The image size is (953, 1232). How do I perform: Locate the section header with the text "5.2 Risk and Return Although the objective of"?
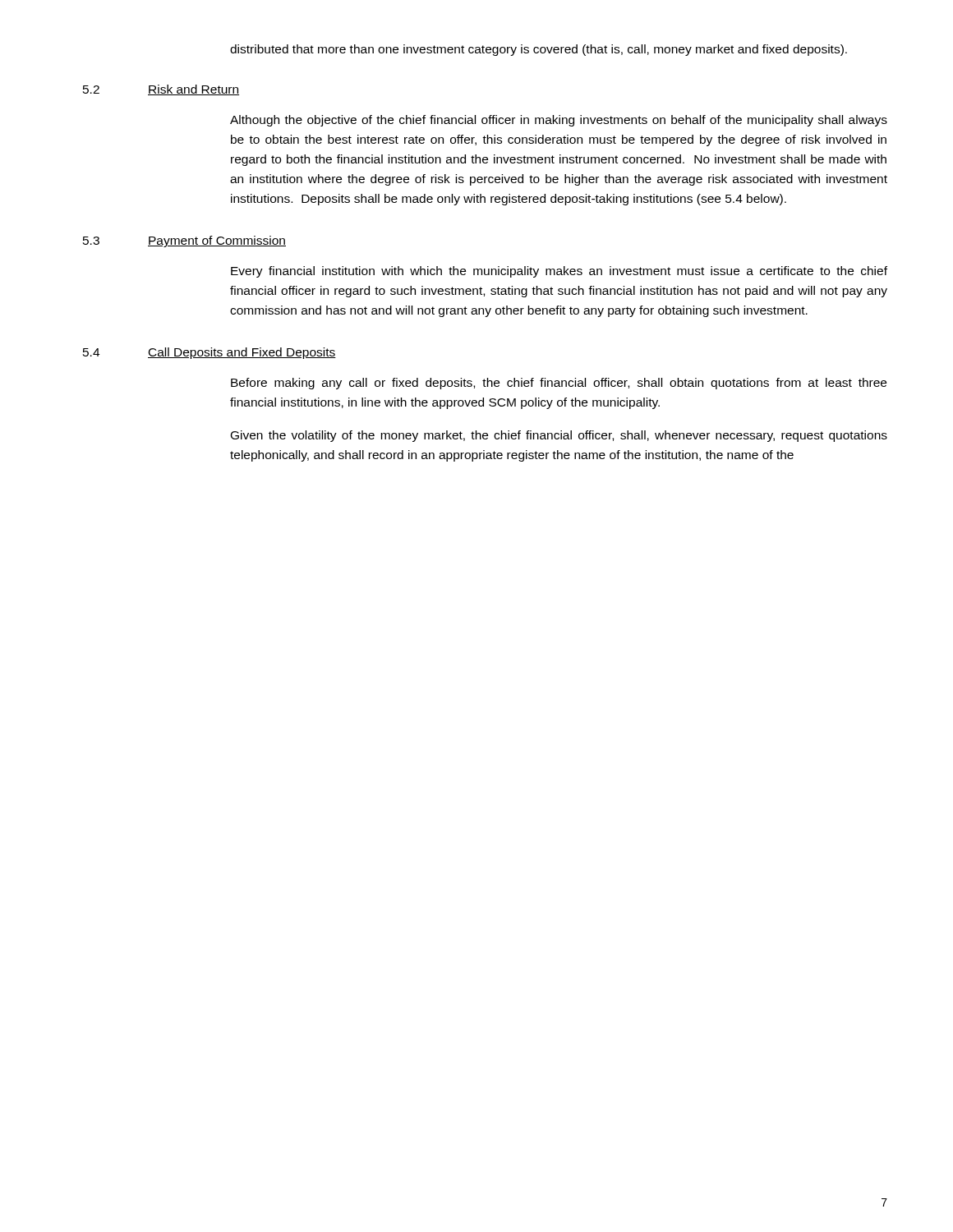485,145
